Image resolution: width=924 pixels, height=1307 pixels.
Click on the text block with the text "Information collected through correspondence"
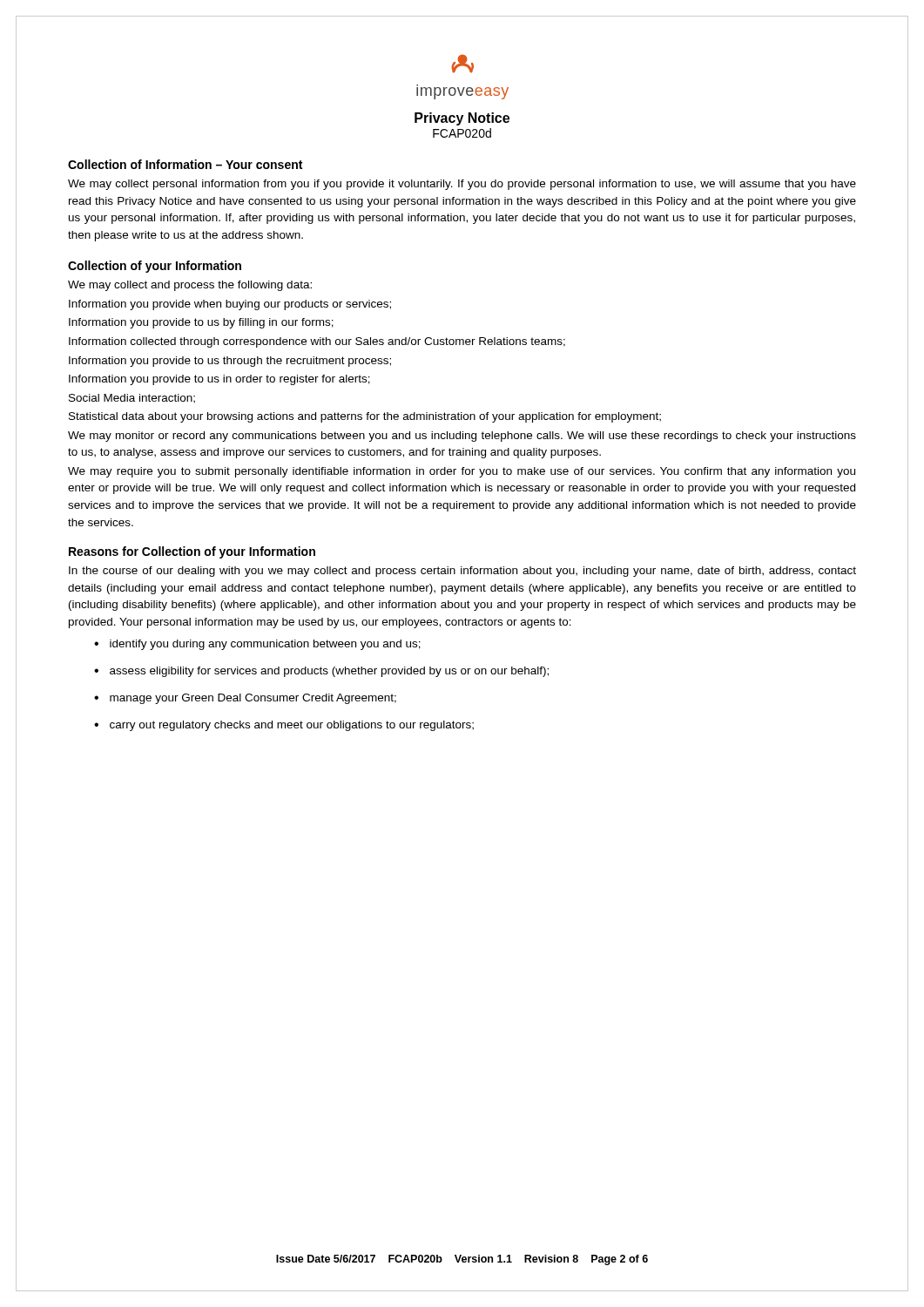click(317, 341)
